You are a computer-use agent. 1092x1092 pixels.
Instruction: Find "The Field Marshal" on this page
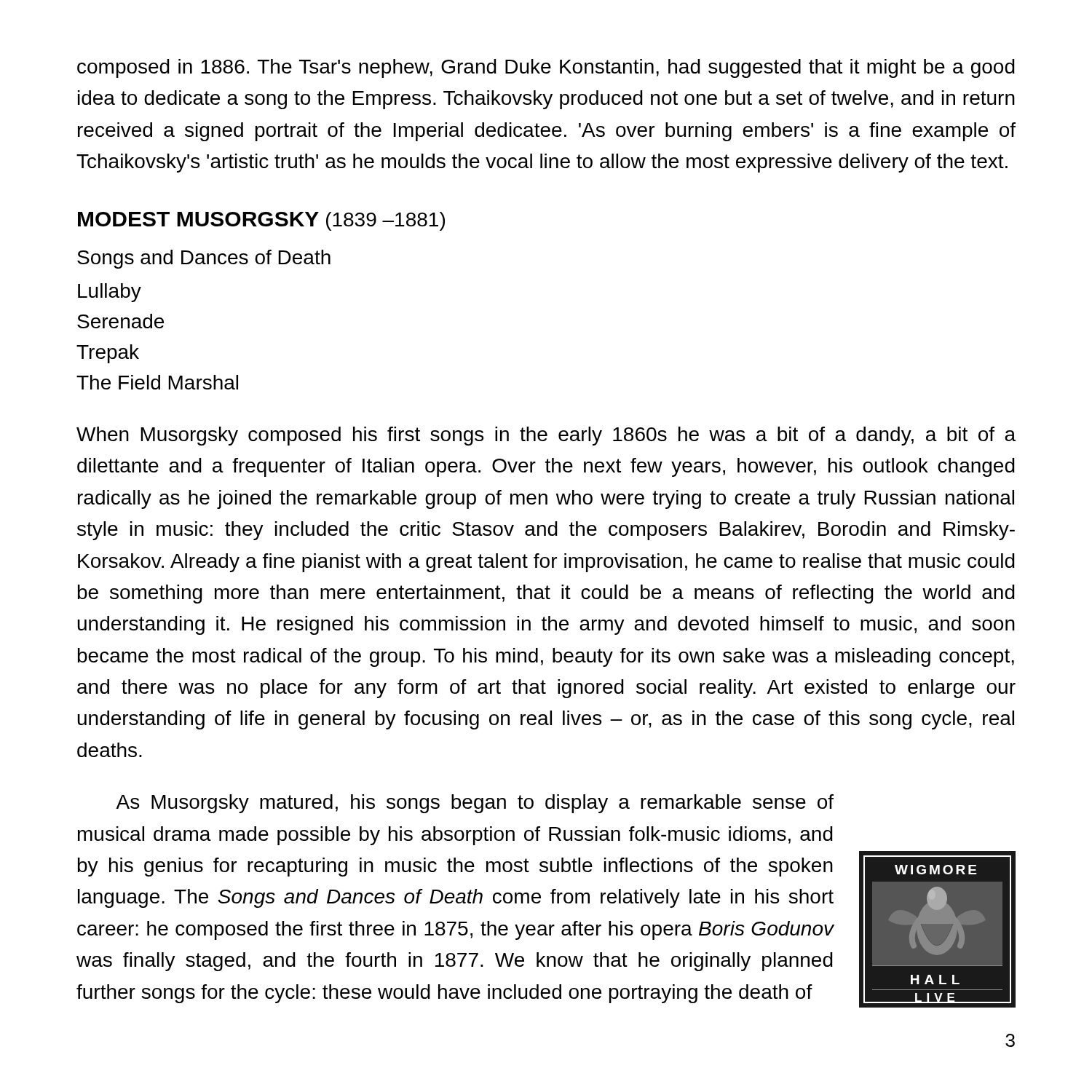(158, 383)
